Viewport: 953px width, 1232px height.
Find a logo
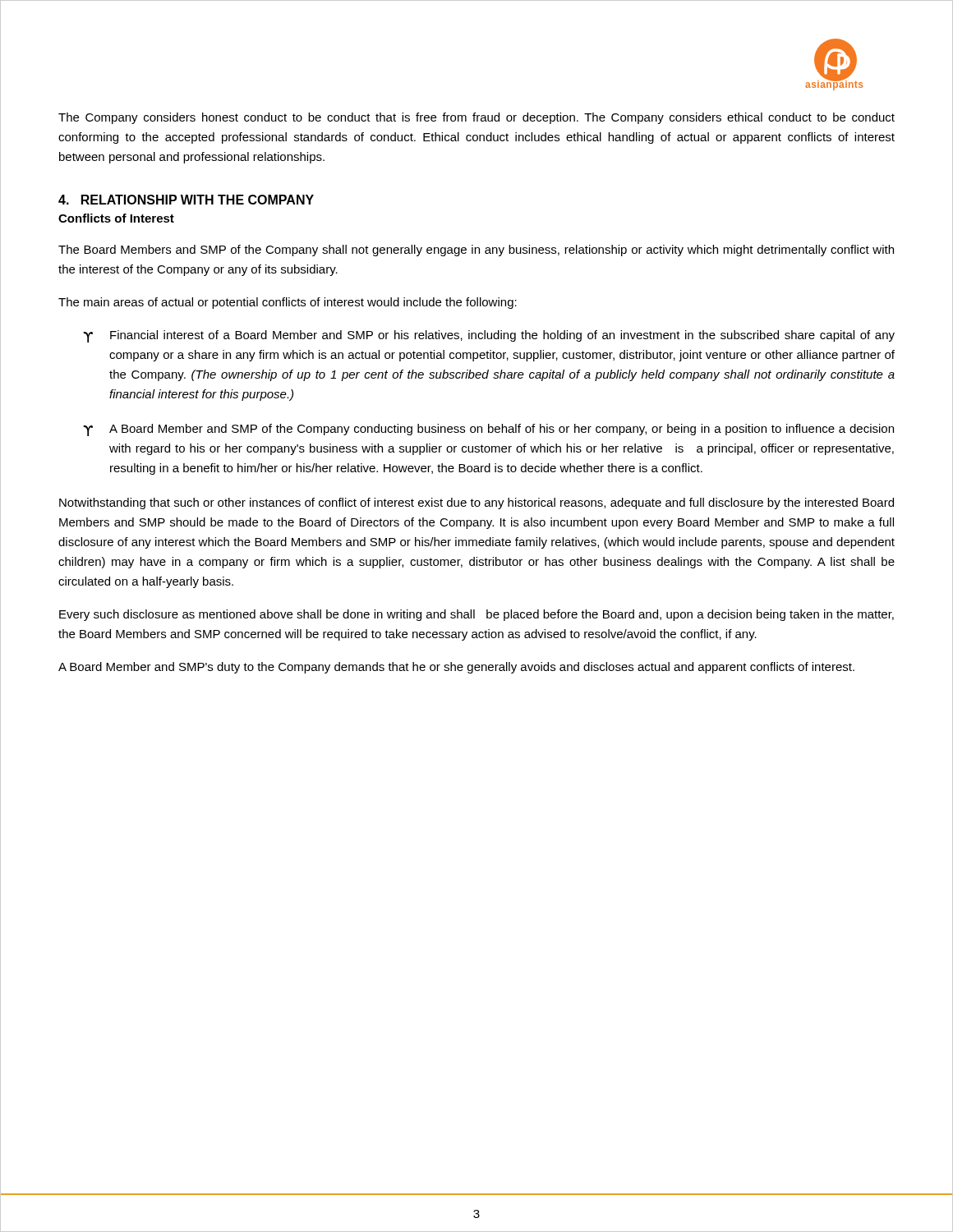coord(848,66)
